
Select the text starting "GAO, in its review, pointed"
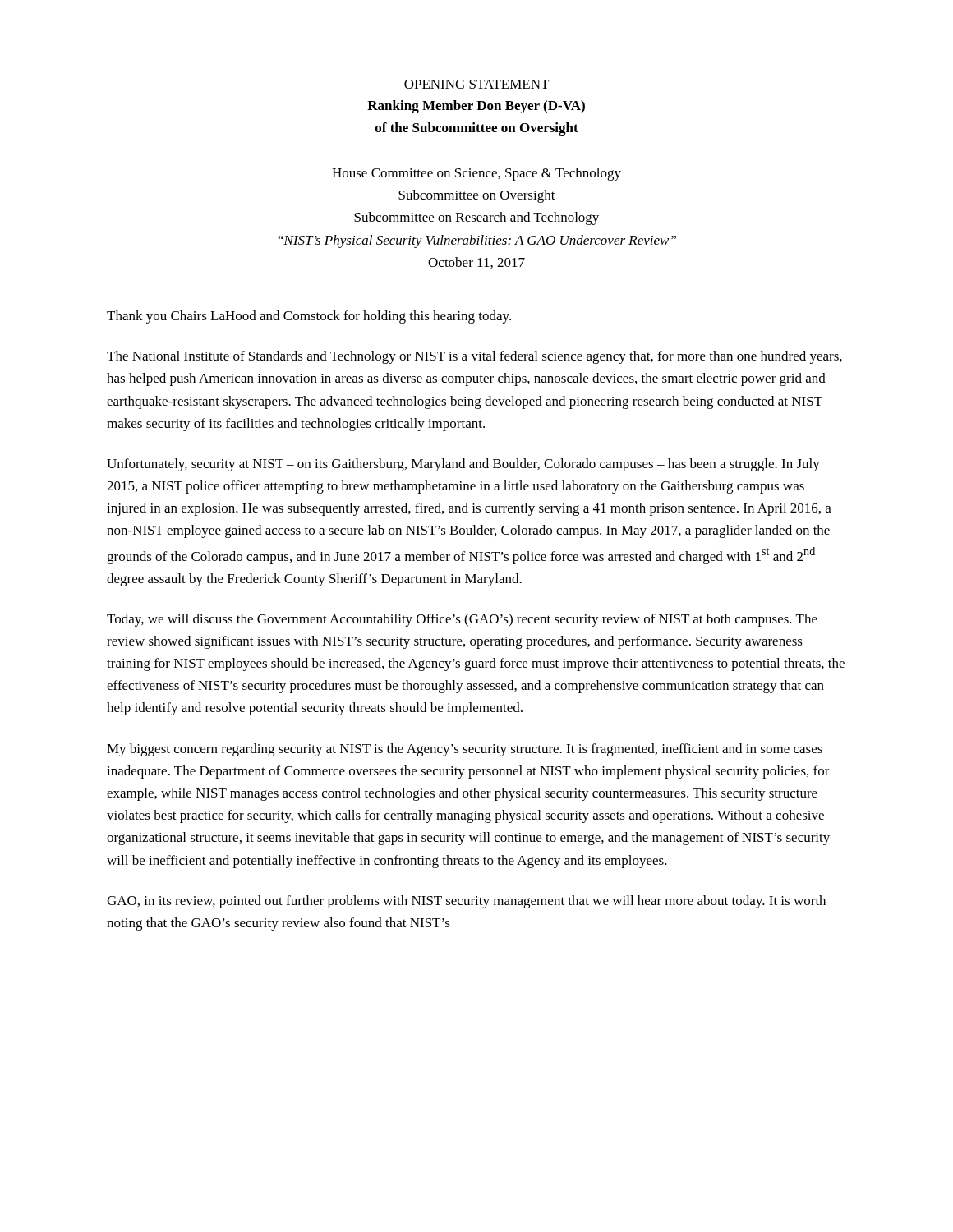tap(466, 912)
